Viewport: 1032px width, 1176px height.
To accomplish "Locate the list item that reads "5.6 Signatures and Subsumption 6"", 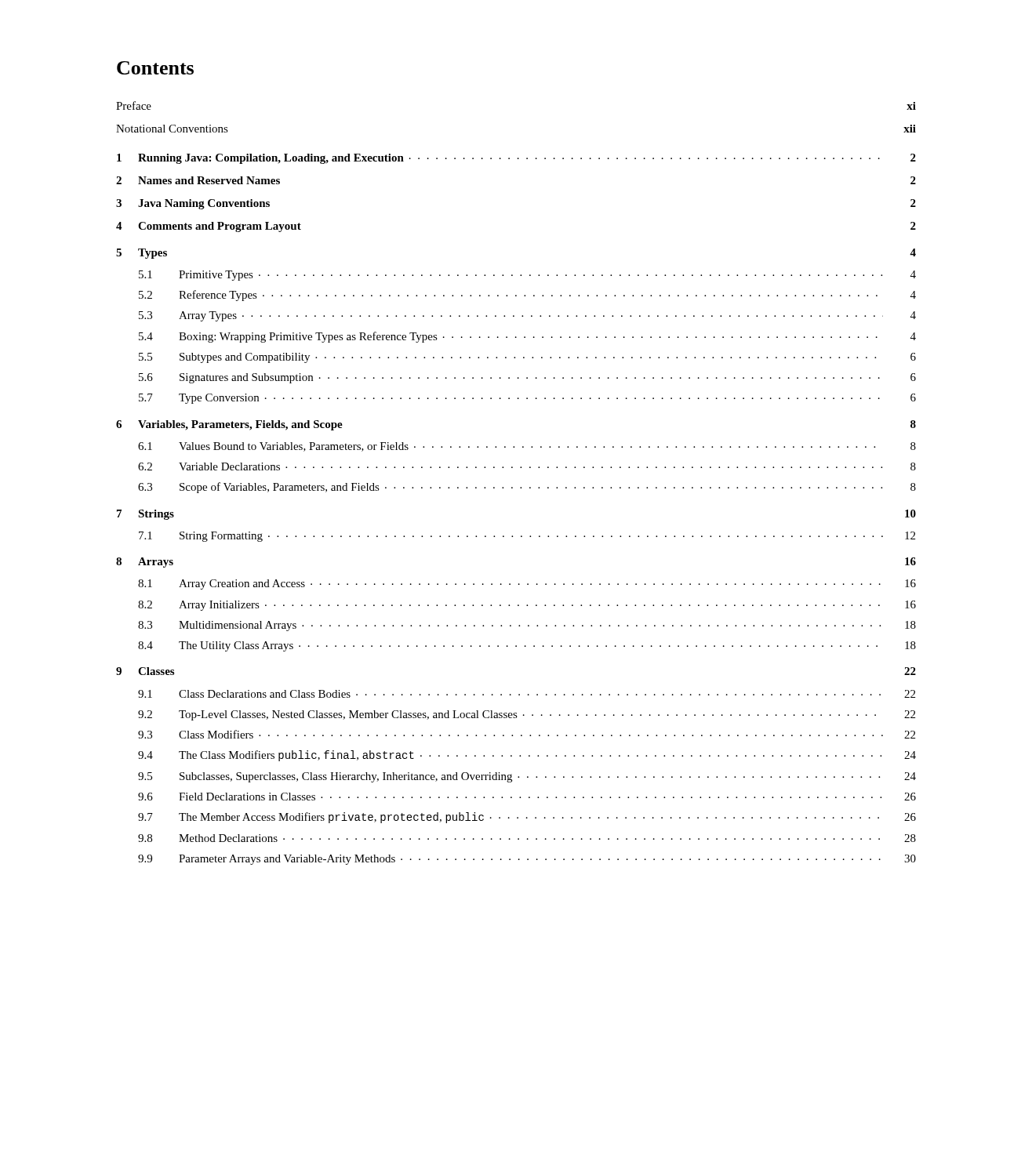I will point(516,376).
